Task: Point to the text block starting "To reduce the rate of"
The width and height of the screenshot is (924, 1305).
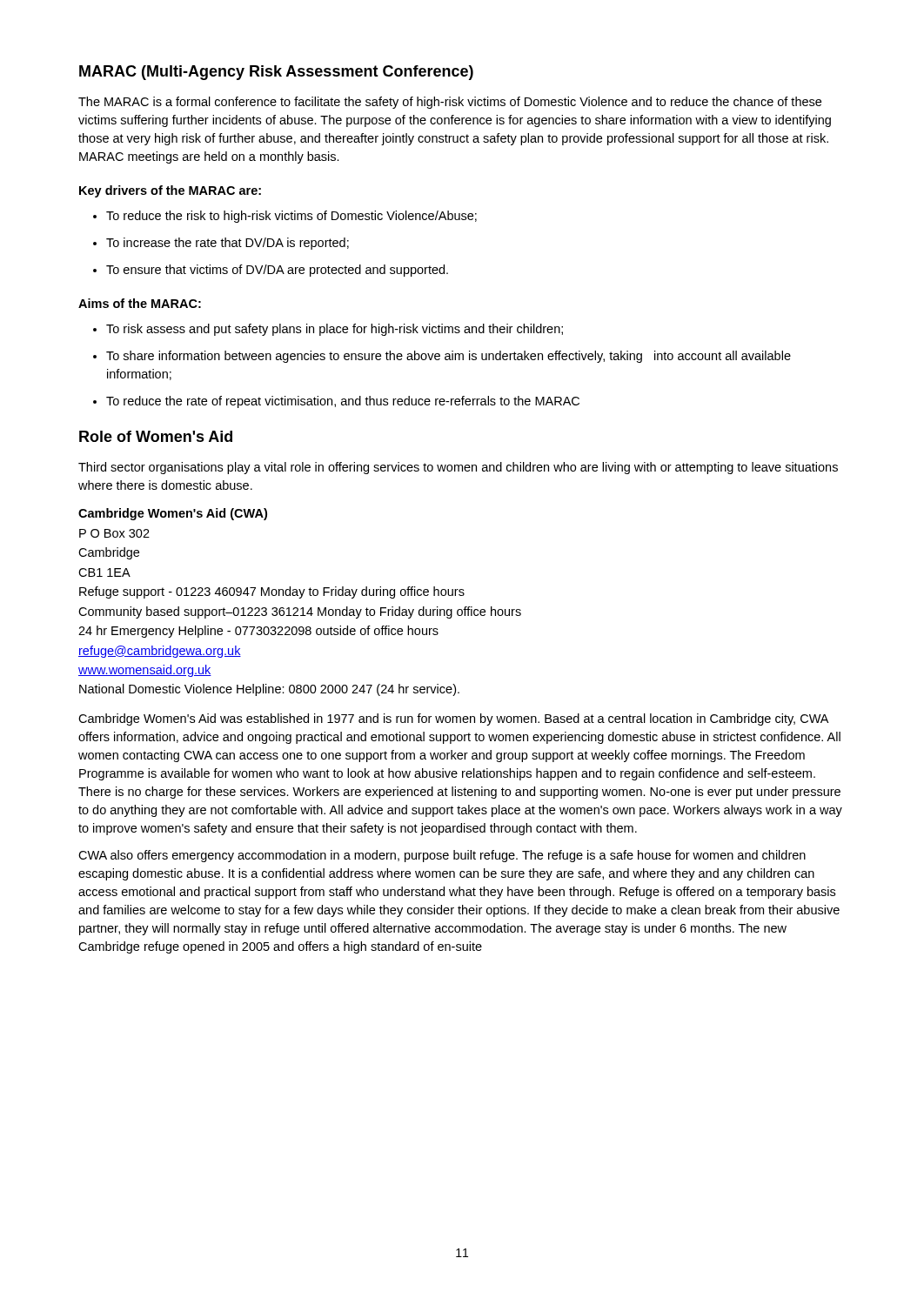Action: [x=462, y=402]
